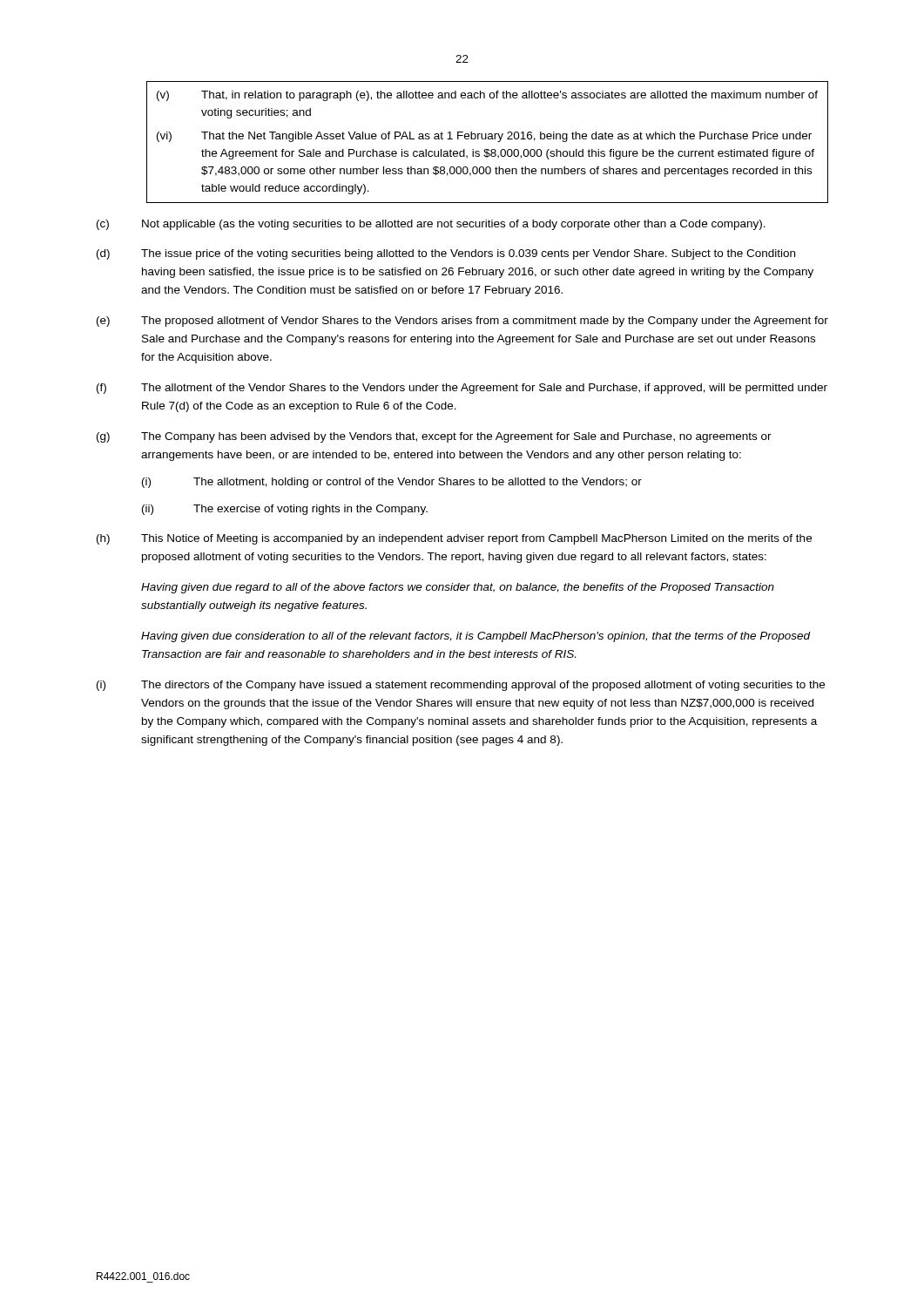The image size is (924, 1307).
Task: Locate the text block that says "Having given due regard to all of the"
Action: tap(458, 596)
